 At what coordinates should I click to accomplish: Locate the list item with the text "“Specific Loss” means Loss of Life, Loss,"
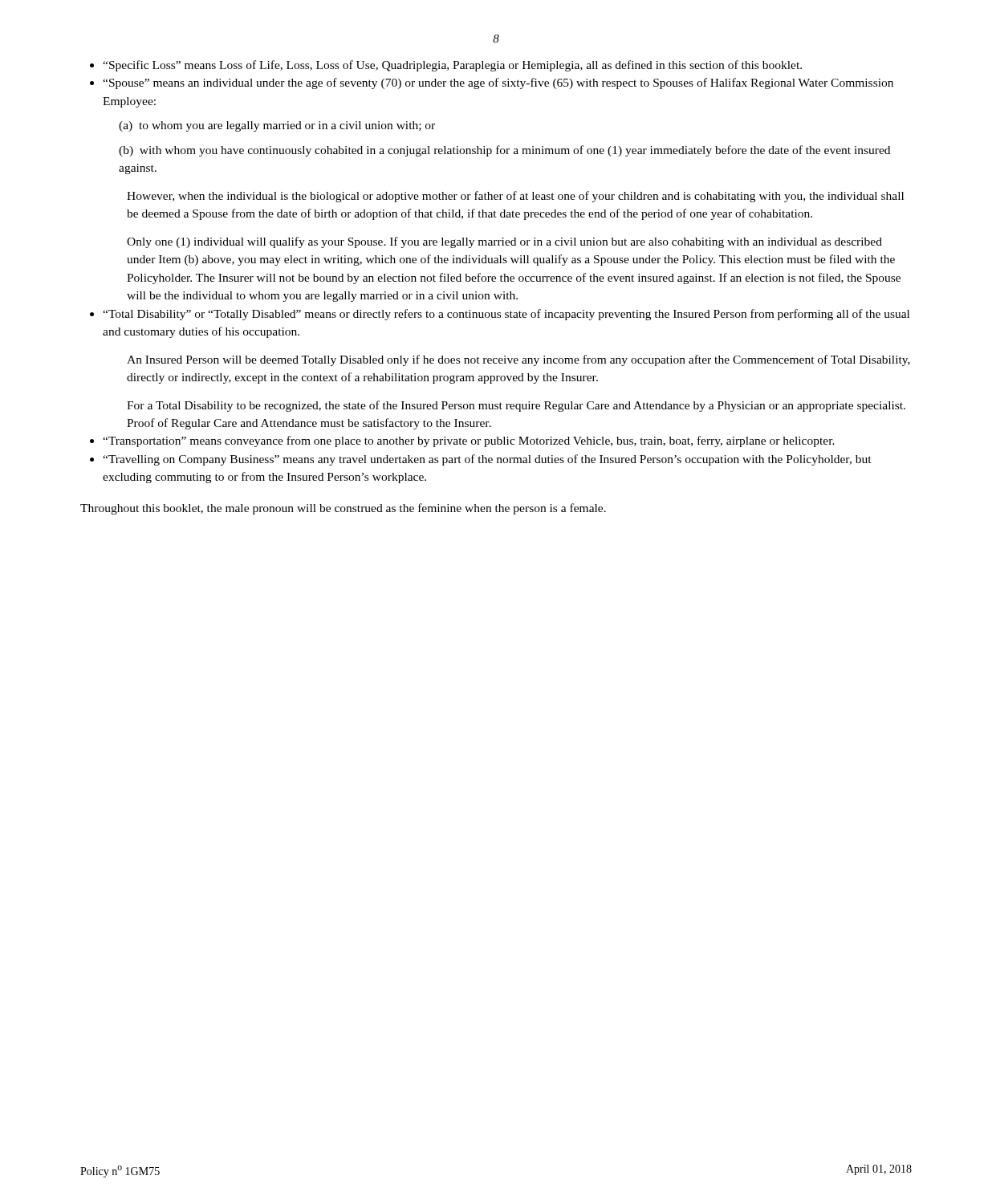507,65
